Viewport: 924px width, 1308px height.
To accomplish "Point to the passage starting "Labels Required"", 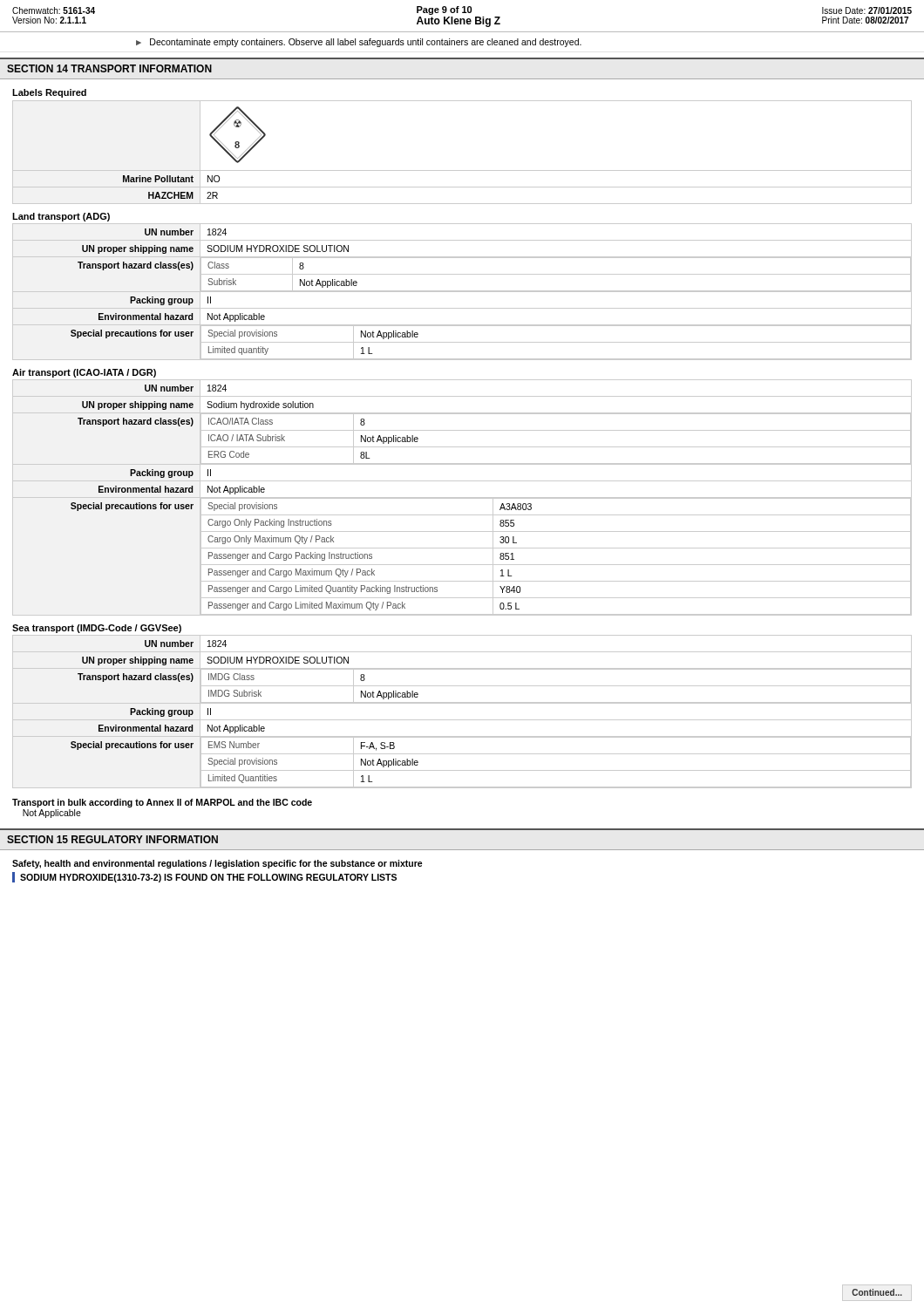I will point(49,92).
